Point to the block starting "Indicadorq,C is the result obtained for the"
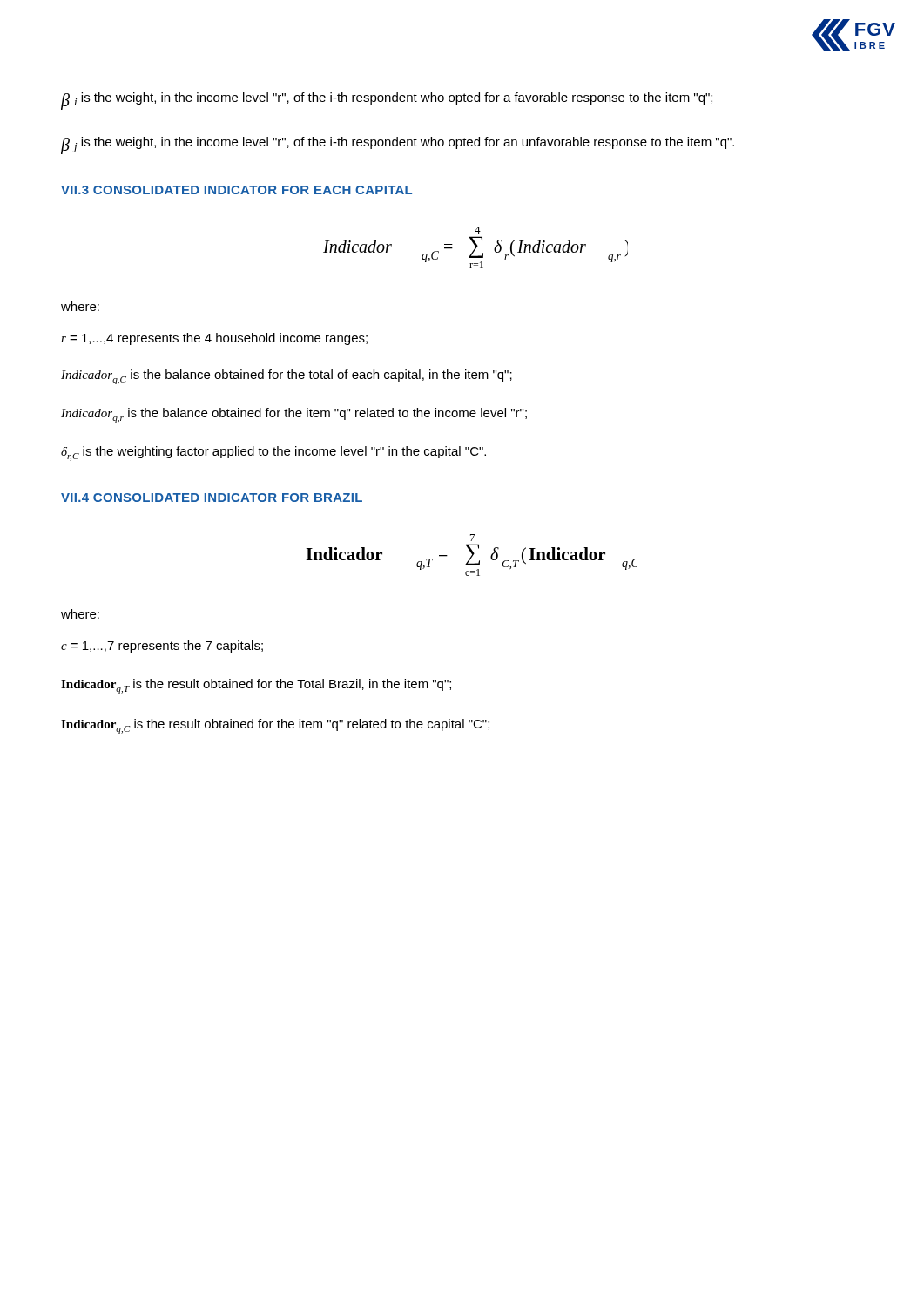Viewport: 924px width, 1307px height. click(276, 725)
